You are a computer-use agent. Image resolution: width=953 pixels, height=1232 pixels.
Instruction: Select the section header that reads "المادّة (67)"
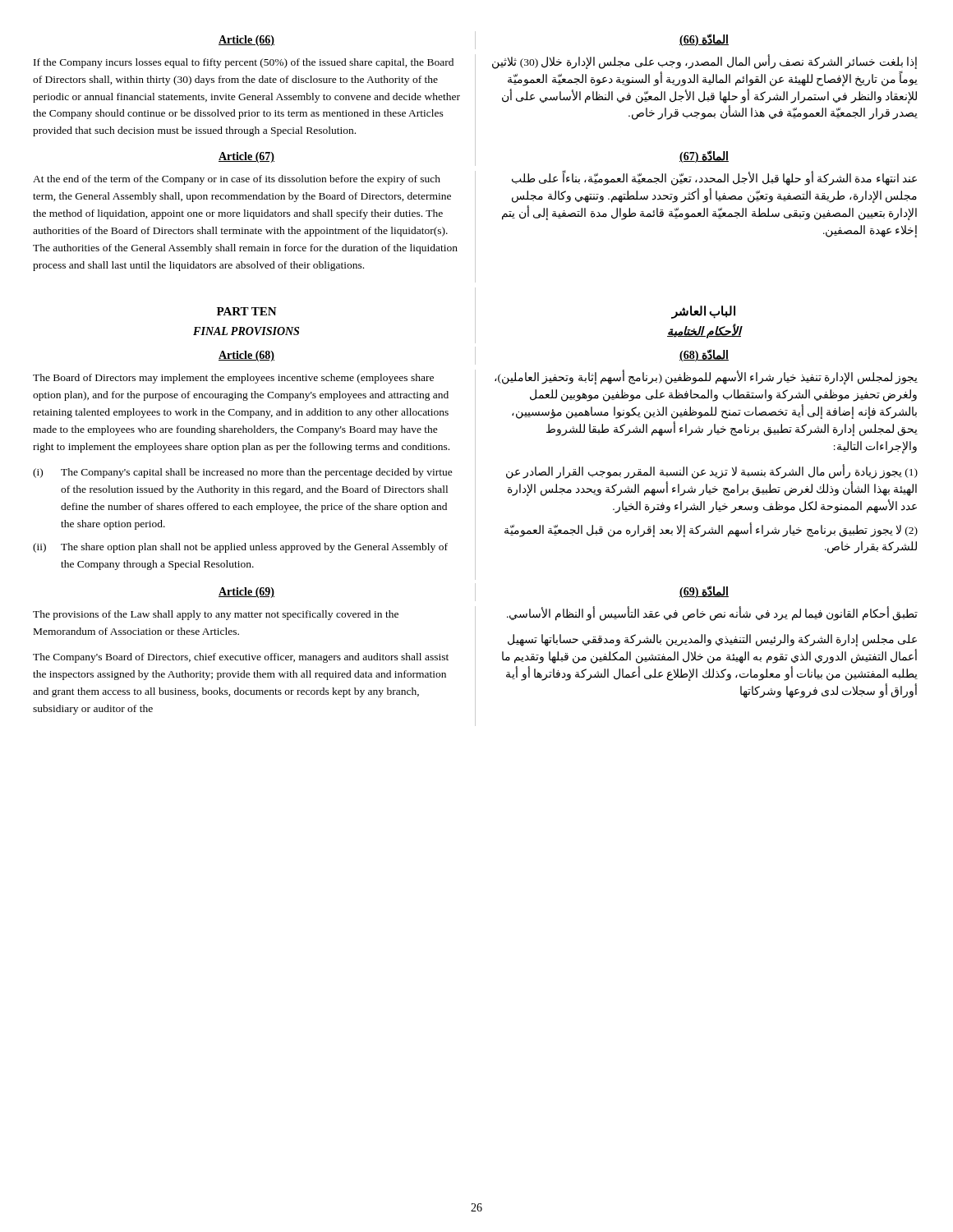pos(704,157)
